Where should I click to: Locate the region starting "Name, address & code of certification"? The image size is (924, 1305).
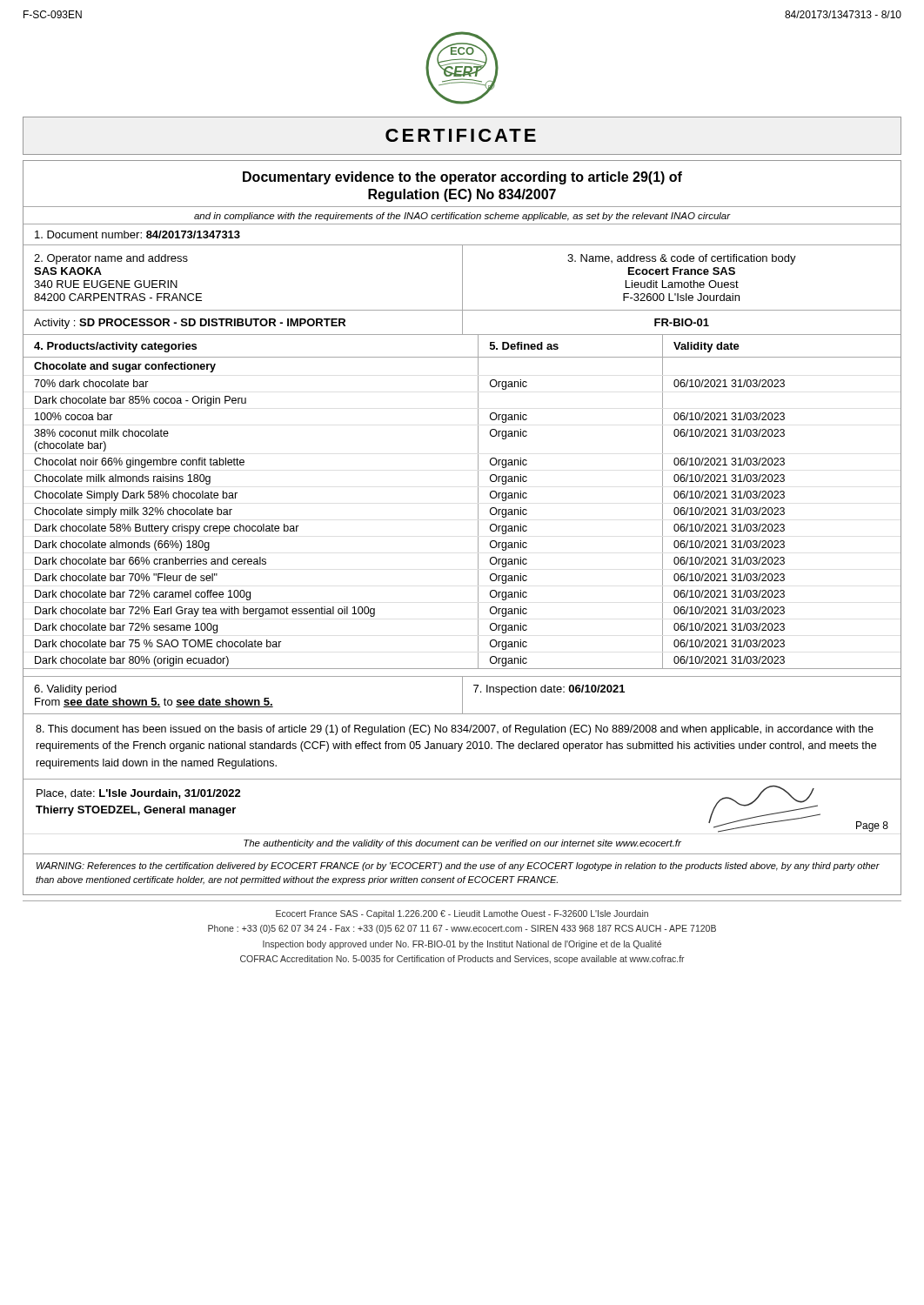point(681,278)
